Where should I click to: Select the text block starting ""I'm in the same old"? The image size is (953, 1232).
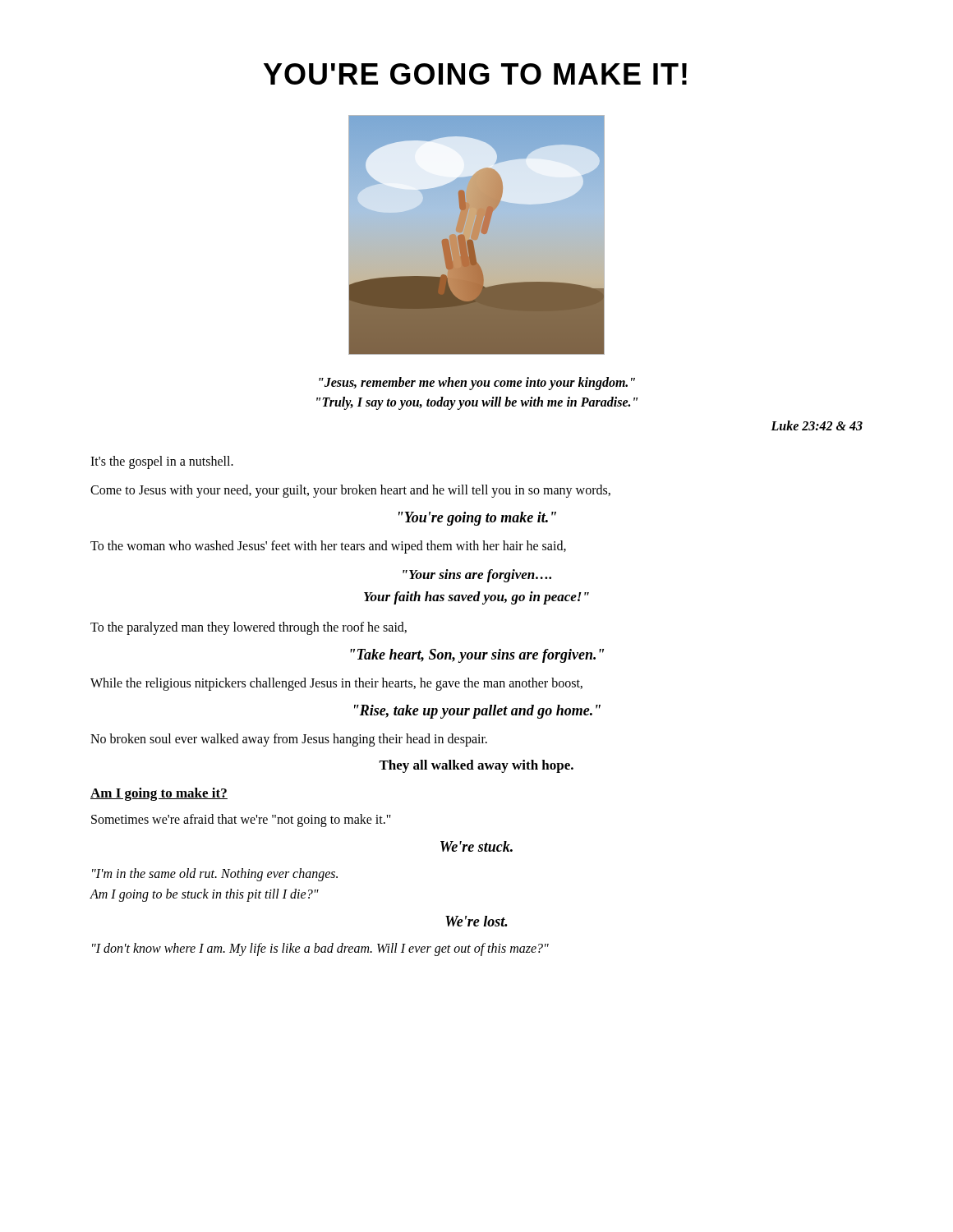(215, 884)
